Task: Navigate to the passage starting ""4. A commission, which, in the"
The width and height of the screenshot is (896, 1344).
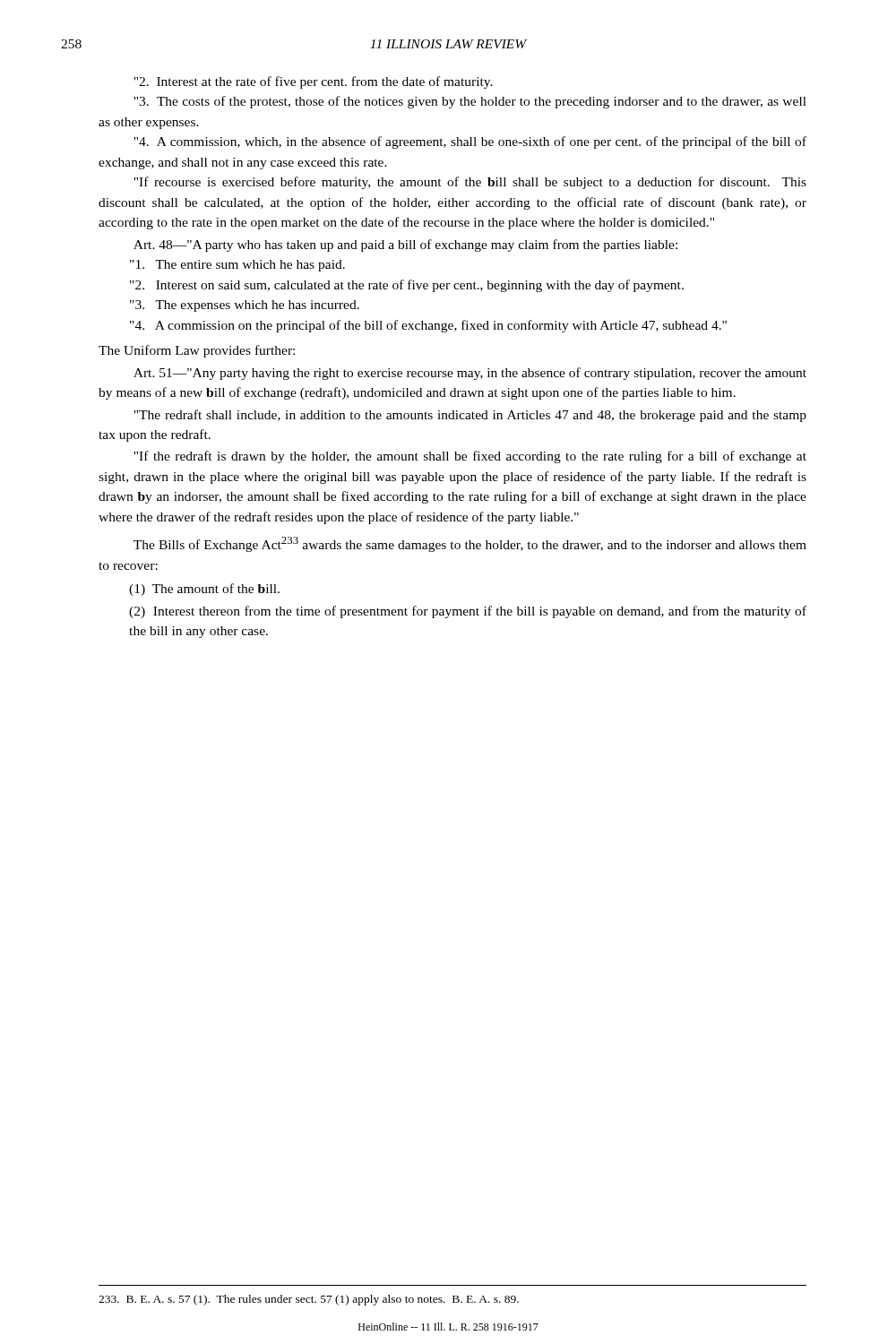Action: [452, 152]
